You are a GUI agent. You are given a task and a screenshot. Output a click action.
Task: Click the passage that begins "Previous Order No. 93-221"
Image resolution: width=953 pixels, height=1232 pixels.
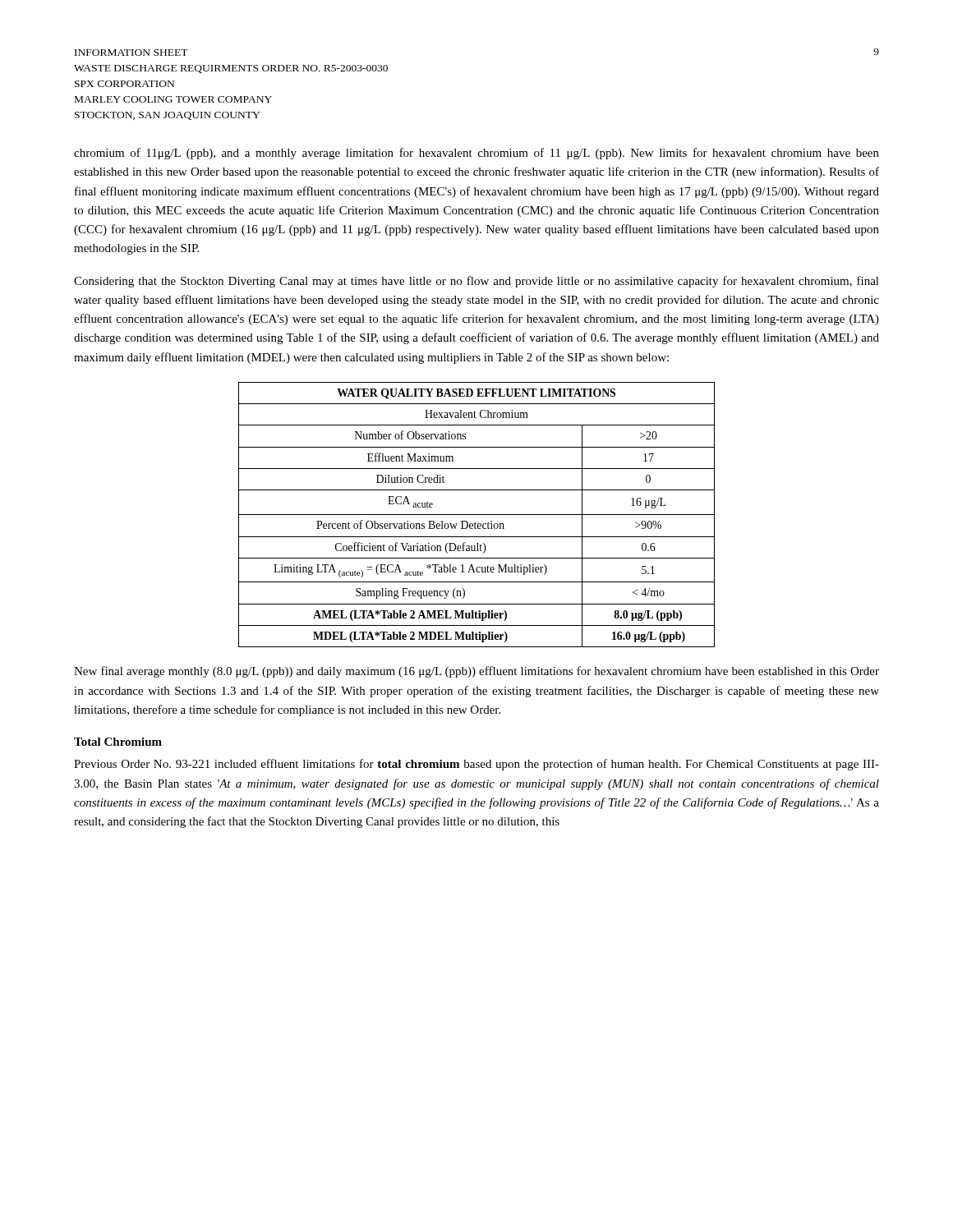476,793
